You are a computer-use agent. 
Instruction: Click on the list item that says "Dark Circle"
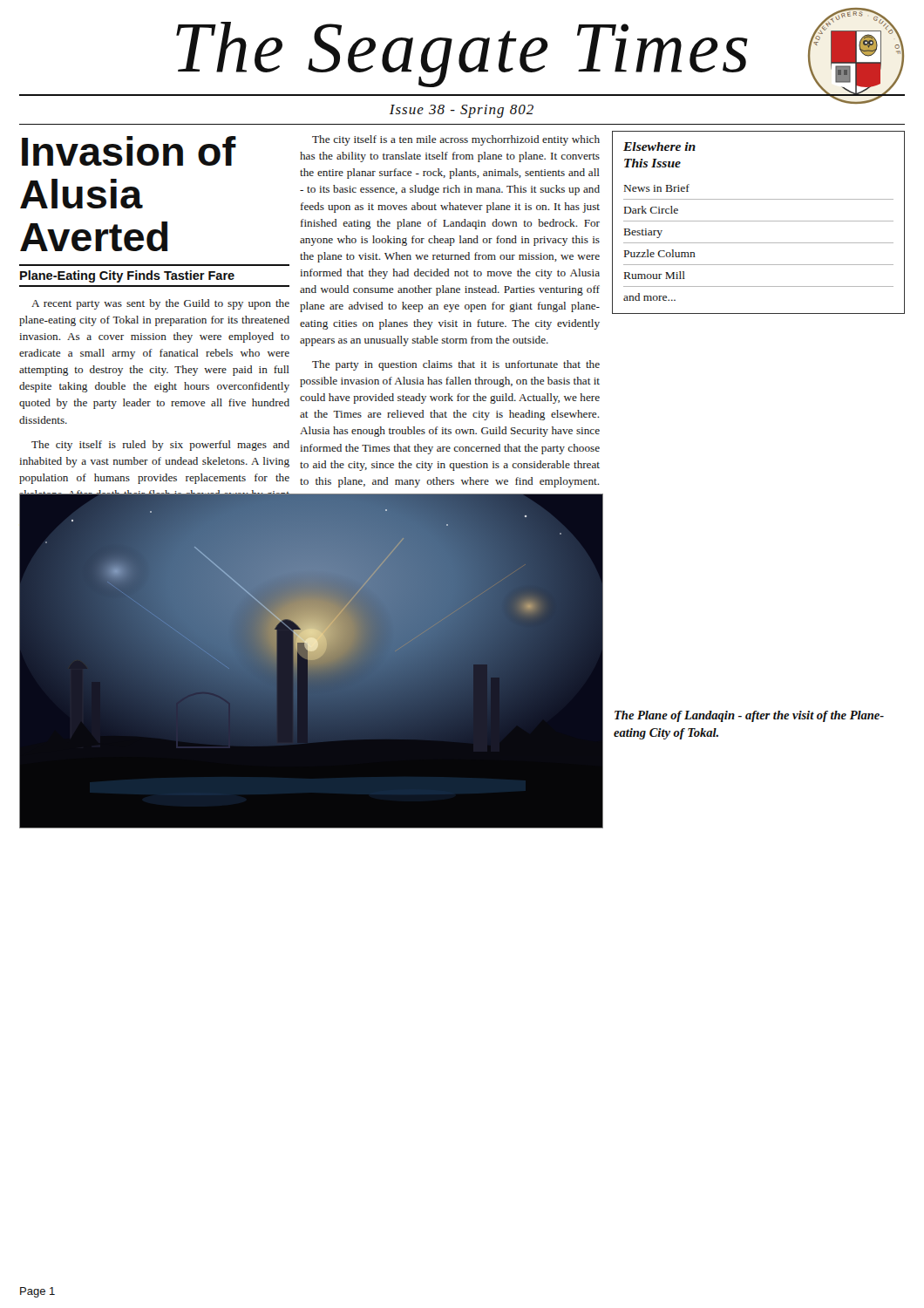pyautogui.click(x=651, y=210)
